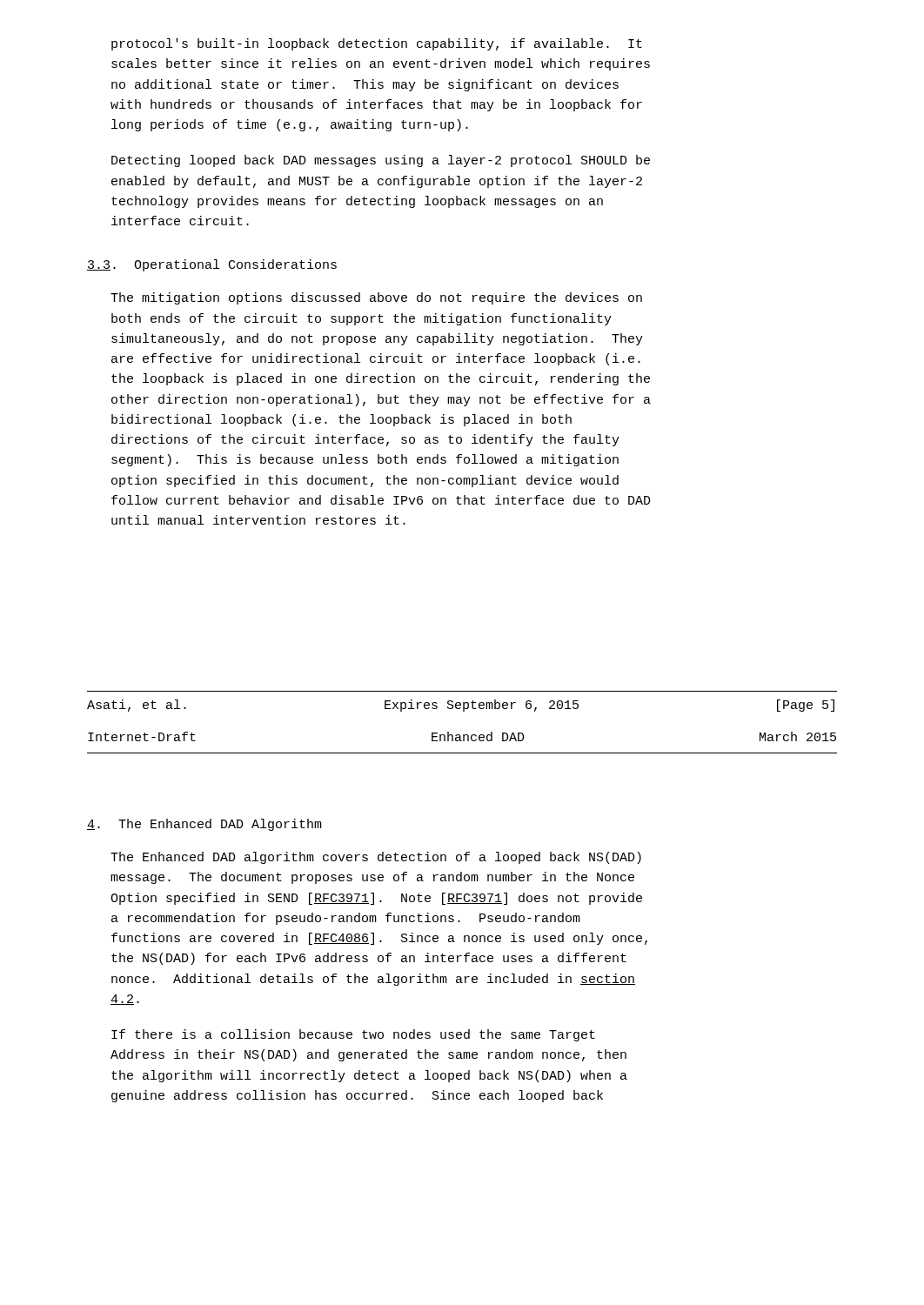This screenshot has height=1305, width=924.
Task: Locate the text starting "protocol's built-in loopback detection capability, if available."
Action: coord(369,85)
